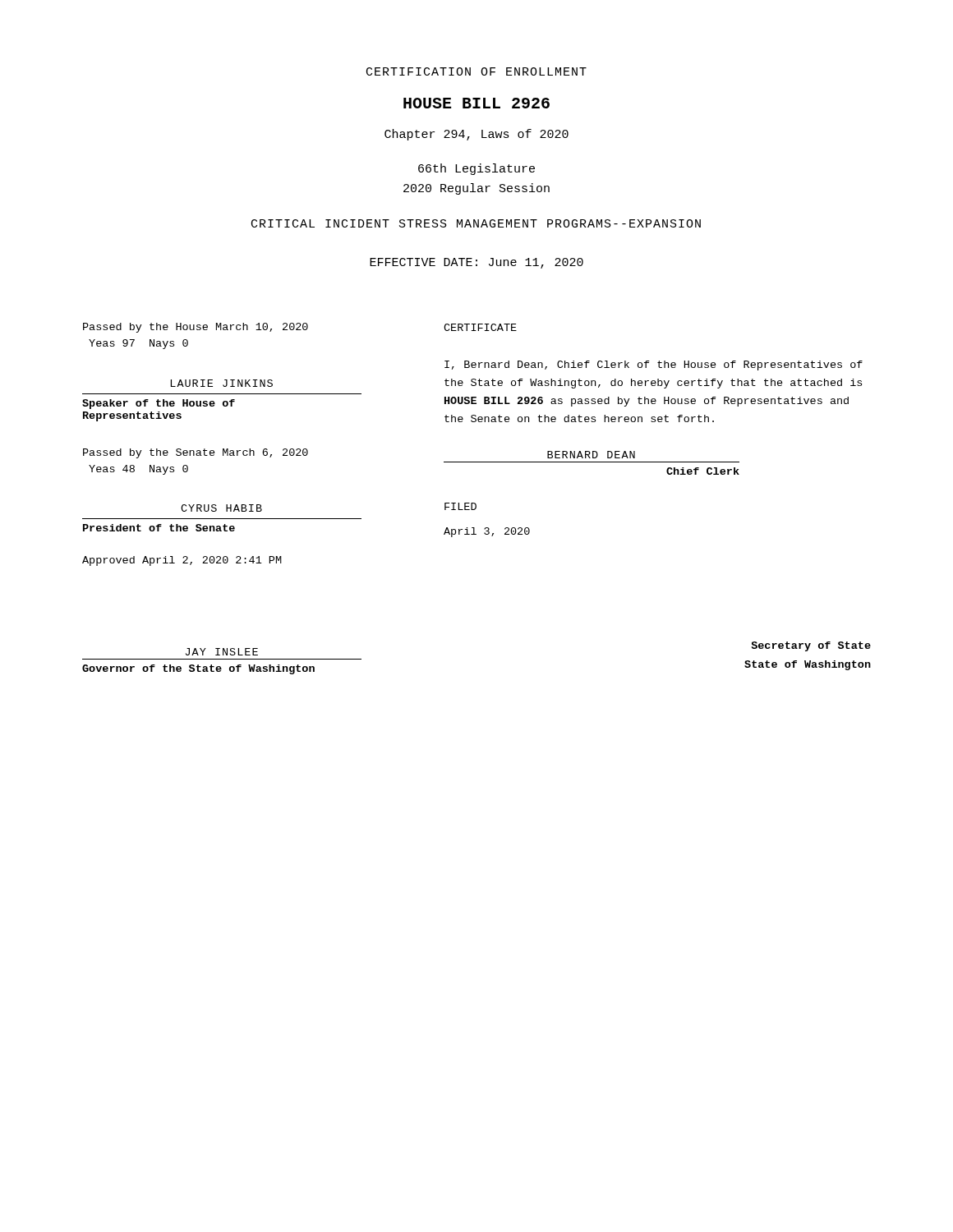Click on the text block that reads "CERTIFICATE I, Bernard Dean, Chief Clerk of the"

click(x=653, y=374)
